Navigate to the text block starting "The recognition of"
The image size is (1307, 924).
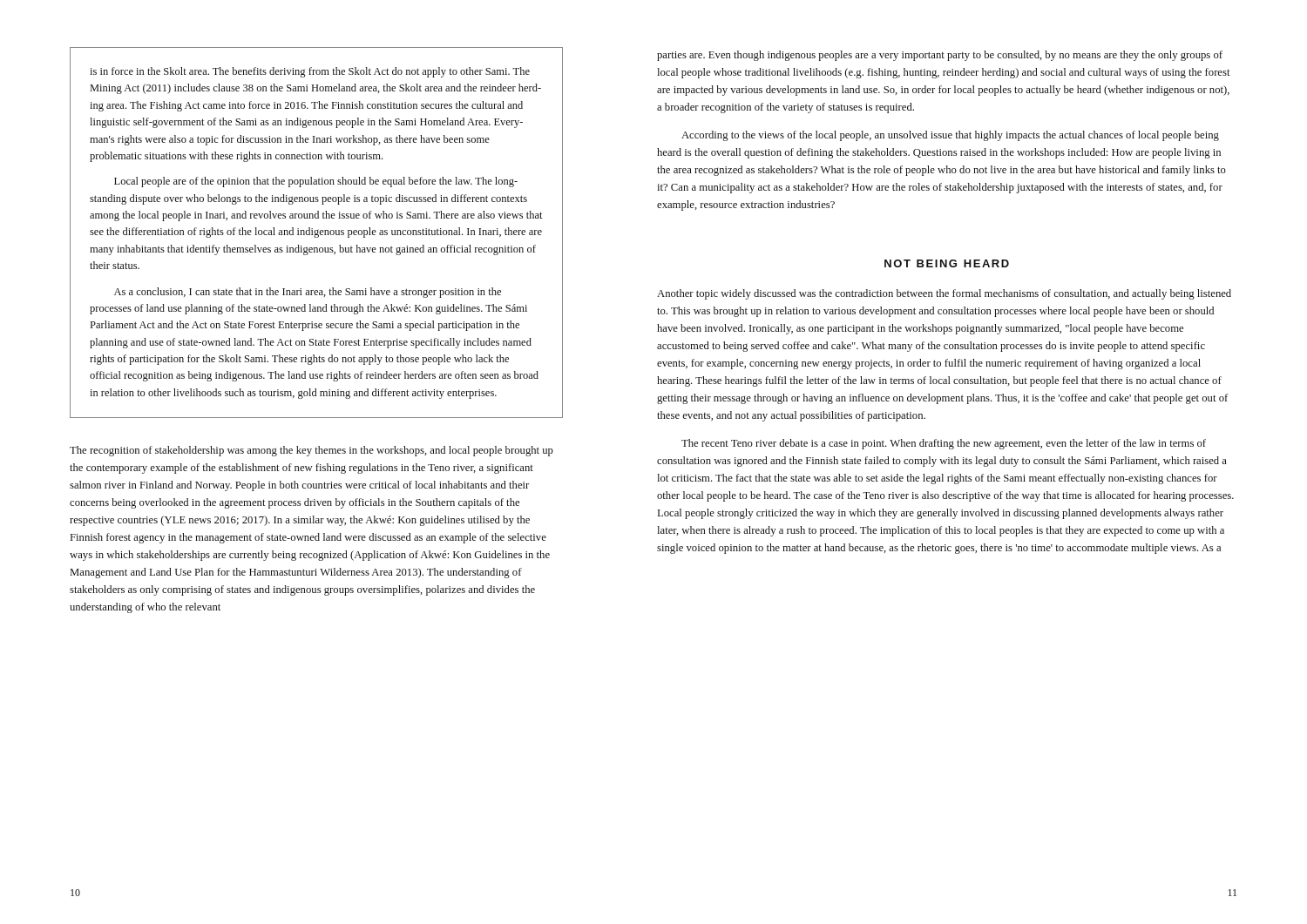coord(316,529)
